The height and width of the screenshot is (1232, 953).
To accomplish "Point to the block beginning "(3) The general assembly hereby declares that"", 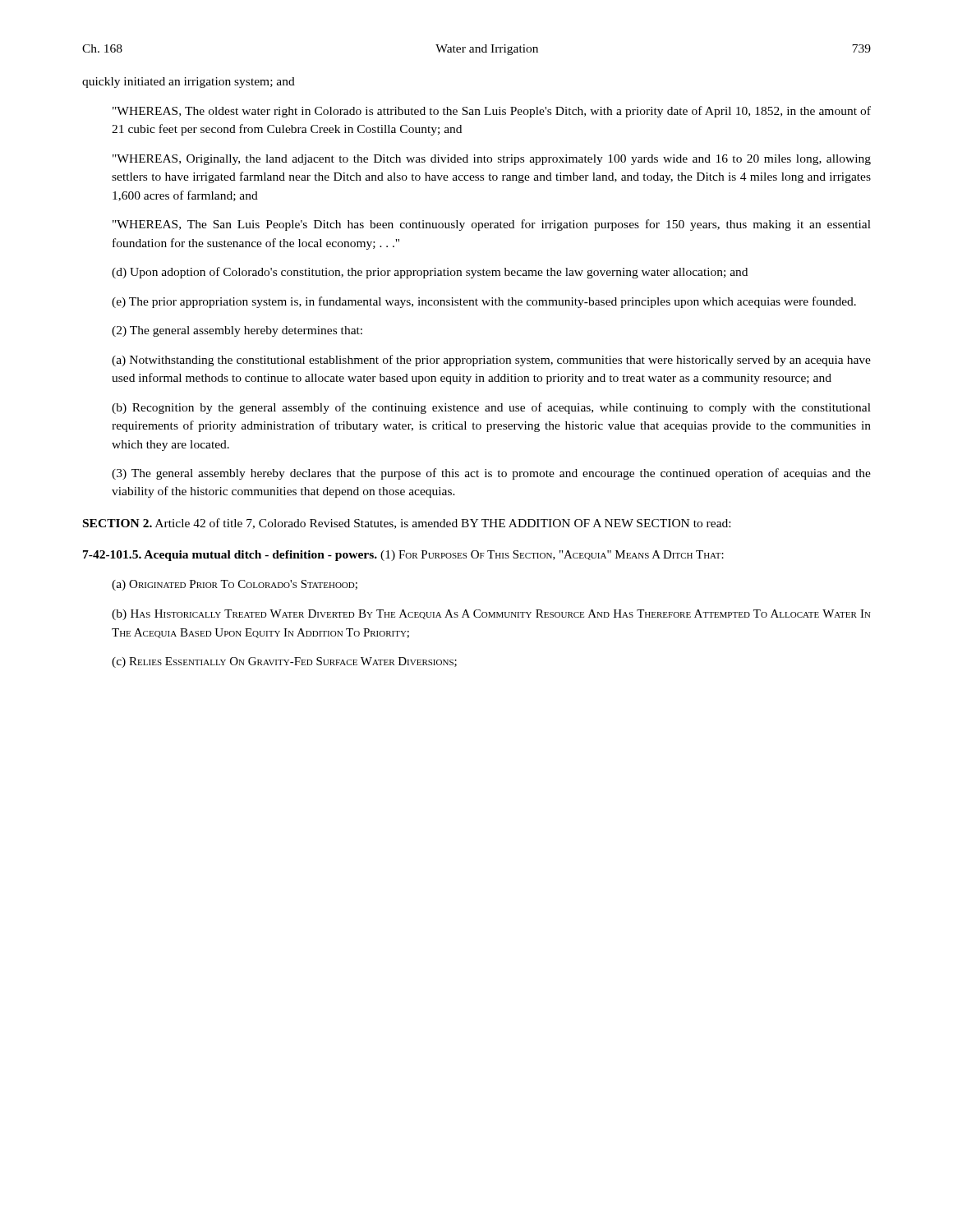I will (491, 482).
